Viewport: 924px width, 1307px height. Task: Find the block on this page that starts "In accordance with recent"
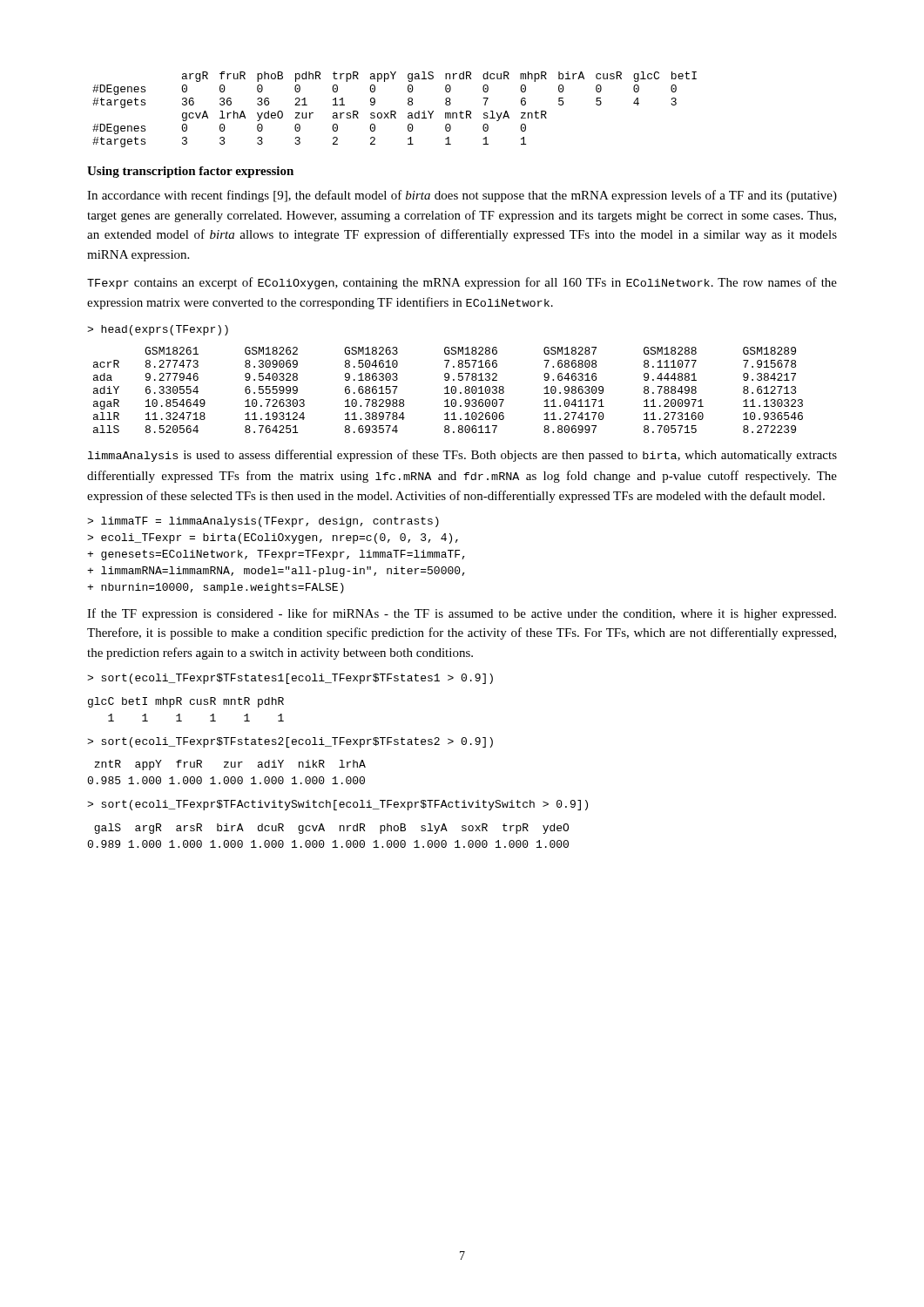click(x=462, y=225)
